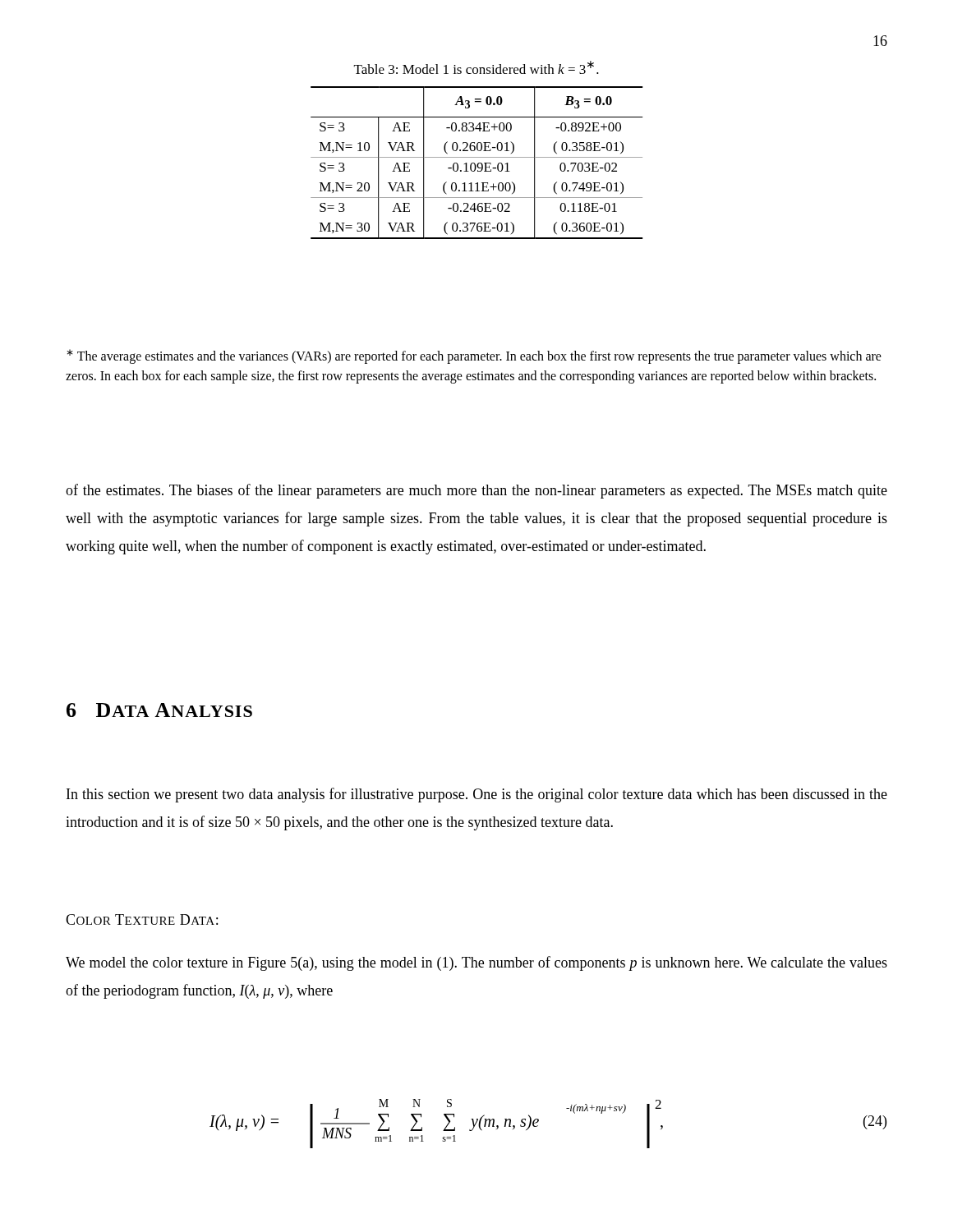This screenshot has width=953, height=1232.
Task: Select the text block that reads "In this section we present two"
Action: 476,808
